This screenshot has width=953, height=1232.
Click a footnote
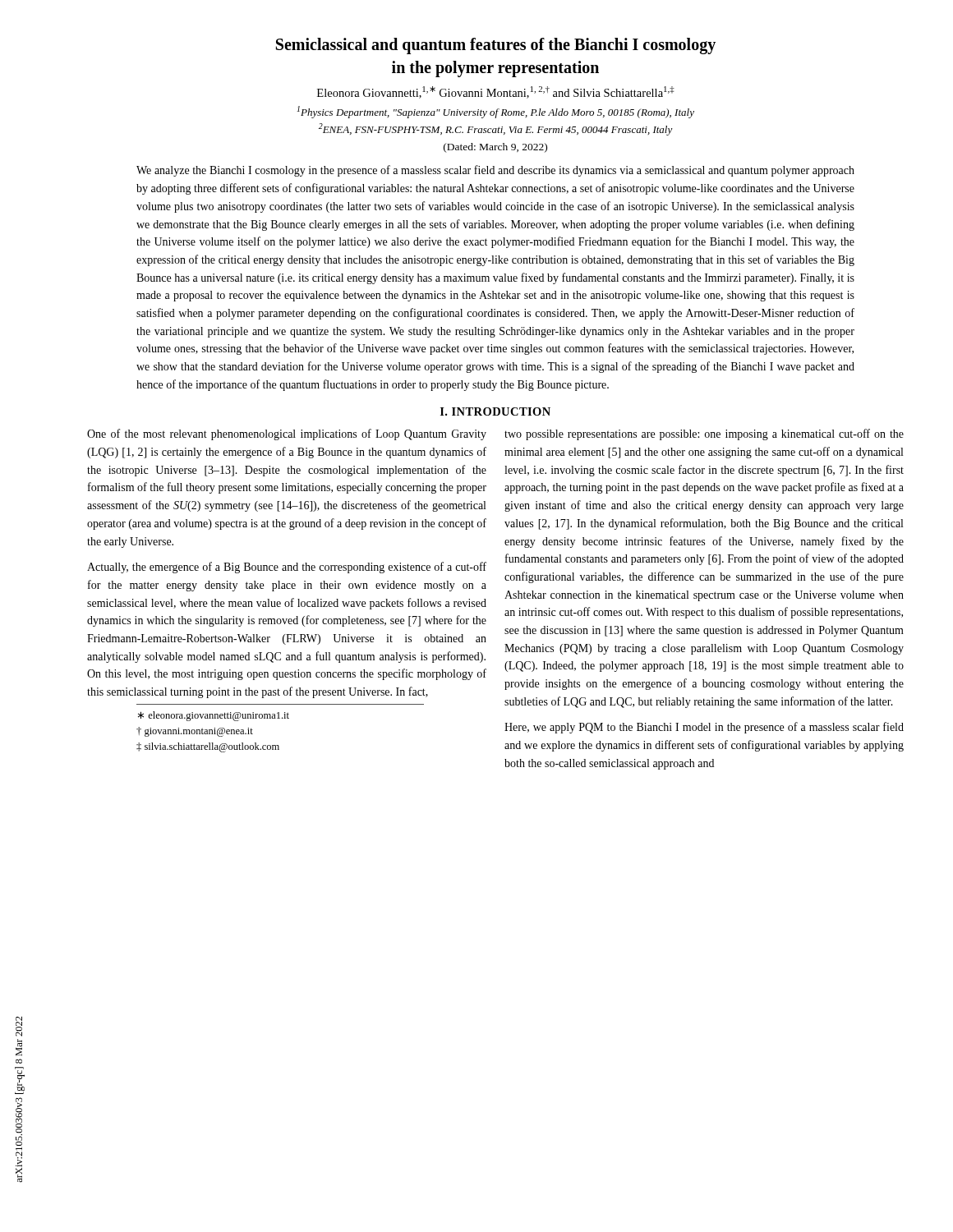coord(280,731)
